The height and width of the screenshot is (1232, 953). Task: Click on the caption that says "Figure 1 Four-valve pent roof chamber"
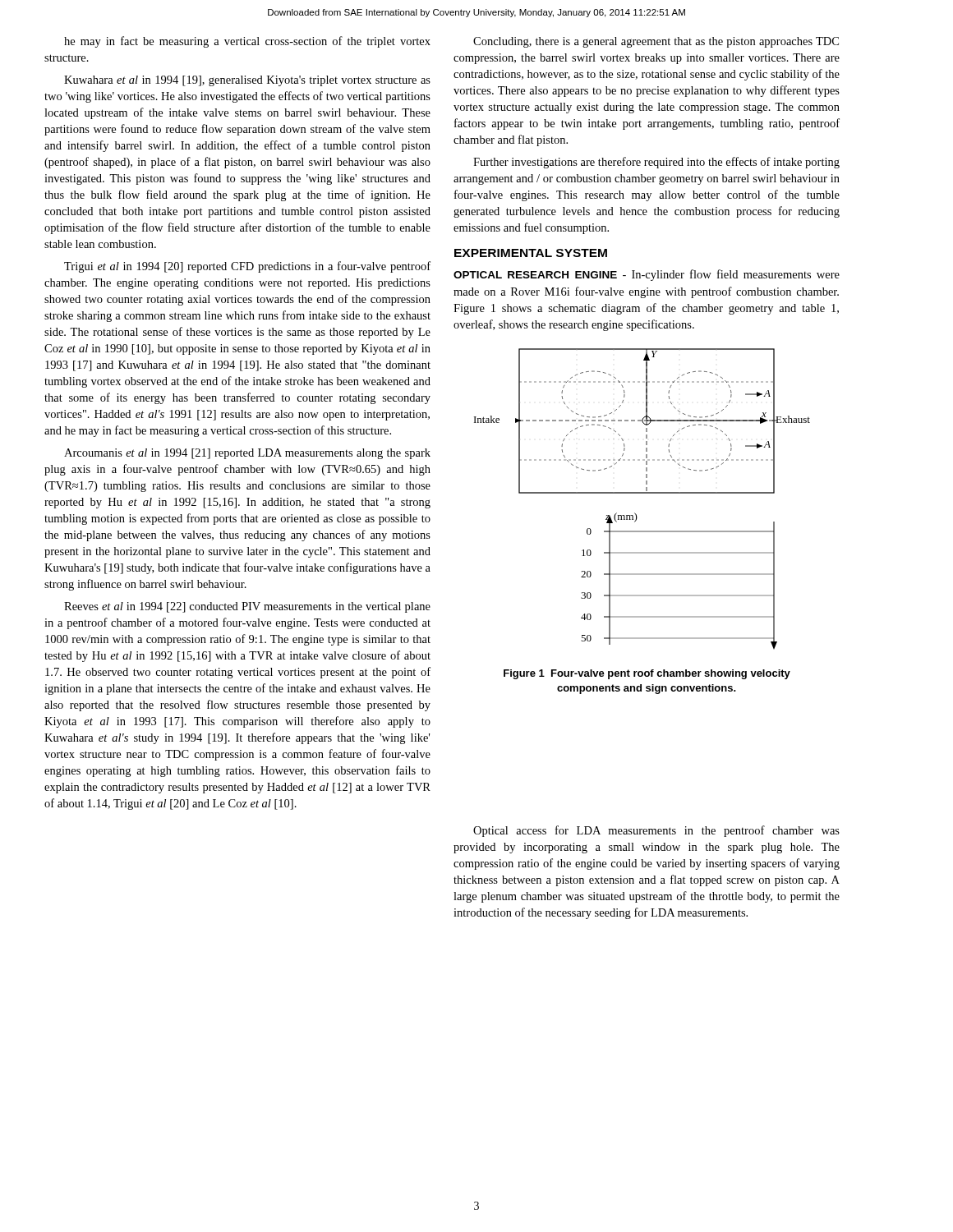[x=647, y=680]
